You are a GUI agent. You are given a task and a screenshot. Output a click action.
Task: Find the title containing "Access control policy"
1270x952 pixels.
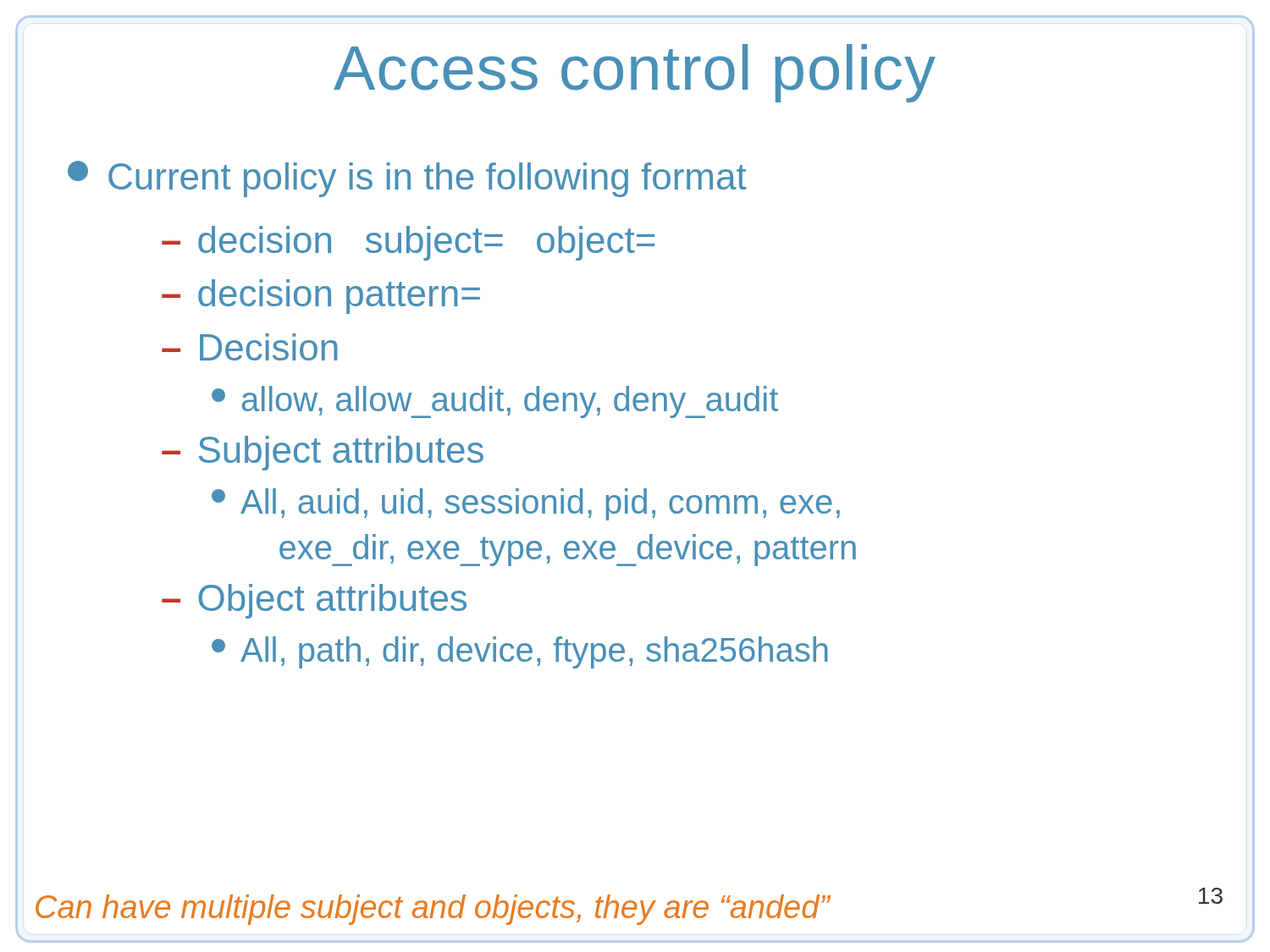[x=635, y=68]
